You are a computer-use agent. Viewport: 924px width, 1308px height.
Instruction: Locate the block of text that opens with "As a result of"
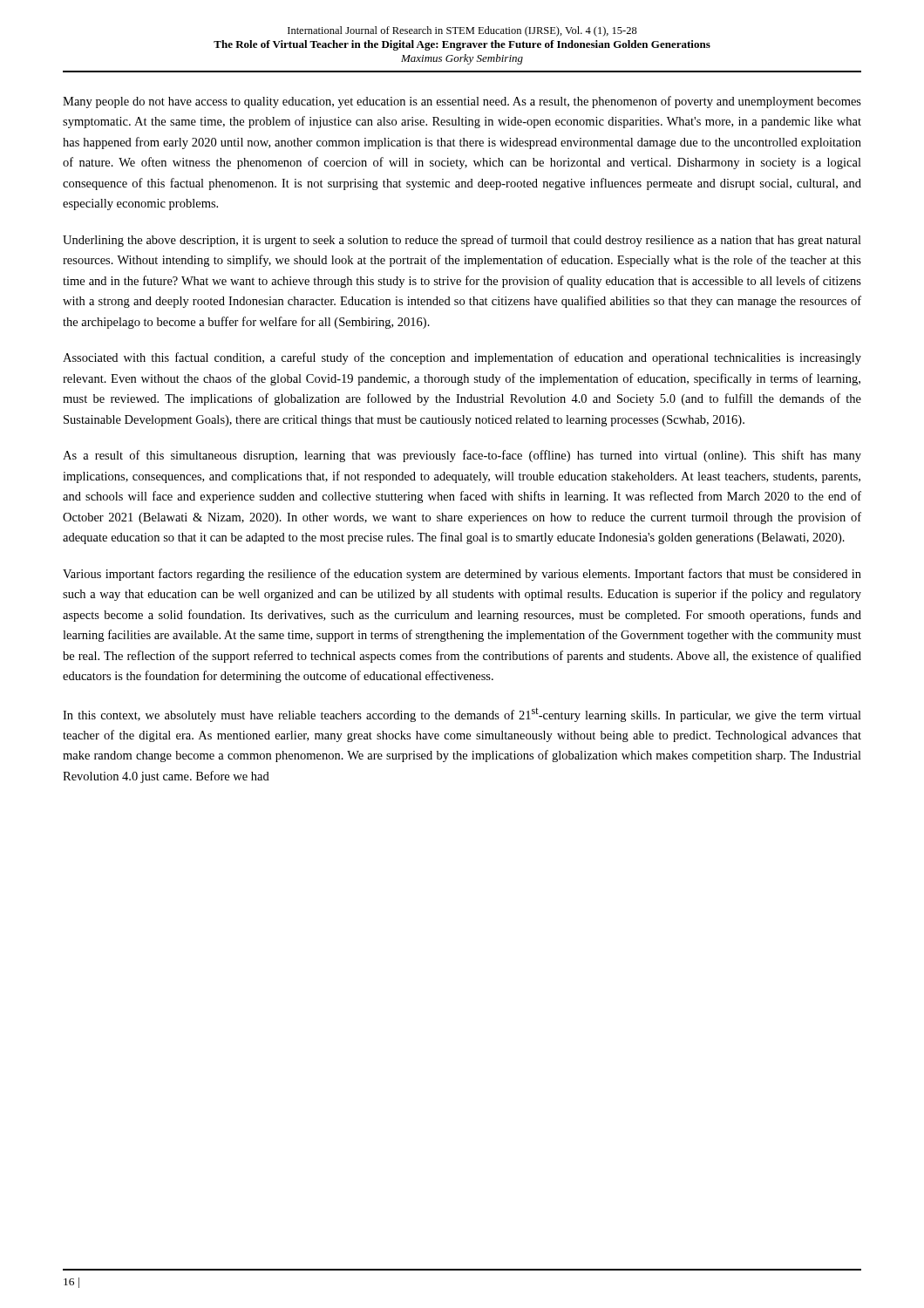coord(462,496)
